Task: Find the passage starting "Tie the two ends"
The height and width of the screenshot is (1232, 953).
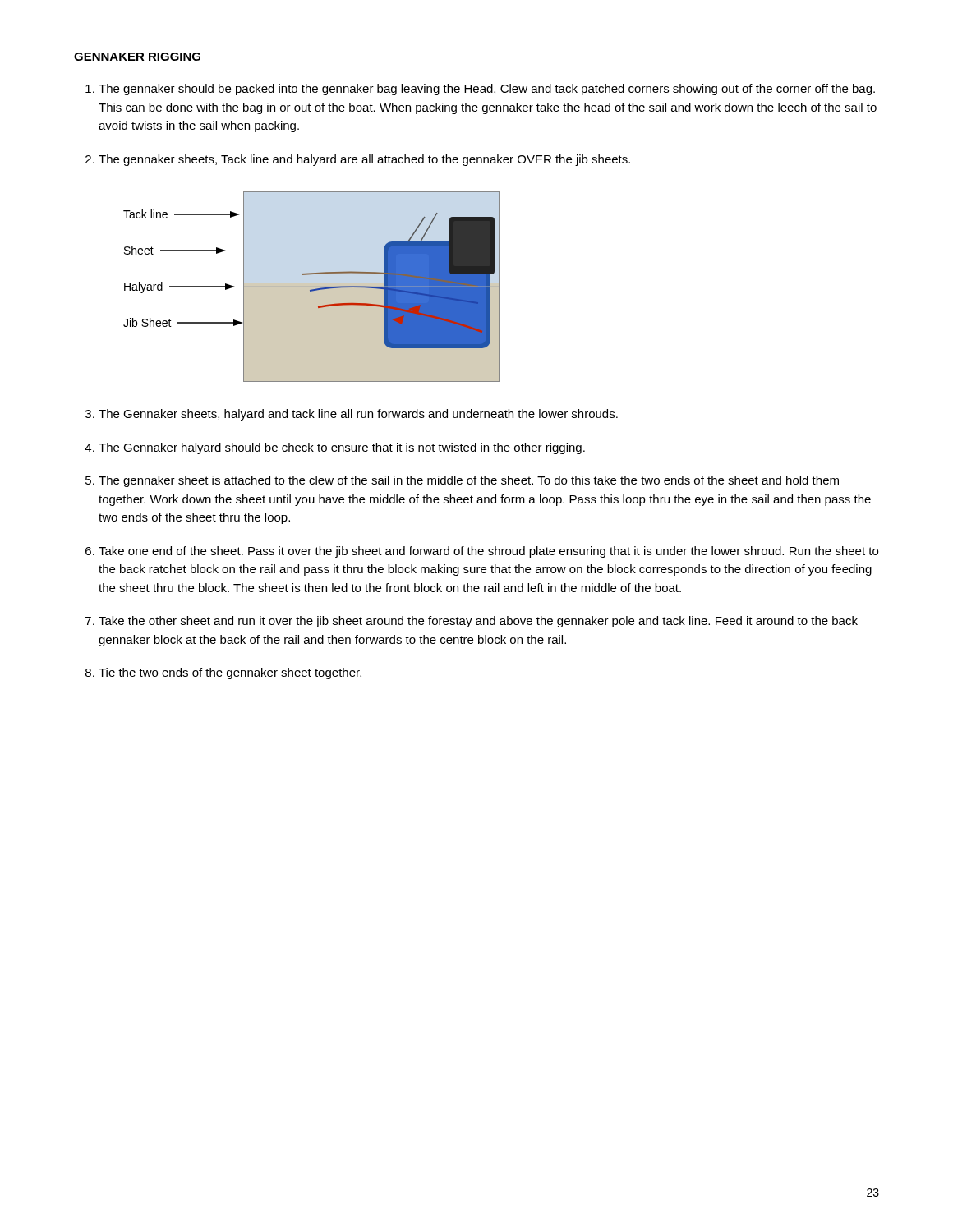Action: coord(230,673)
